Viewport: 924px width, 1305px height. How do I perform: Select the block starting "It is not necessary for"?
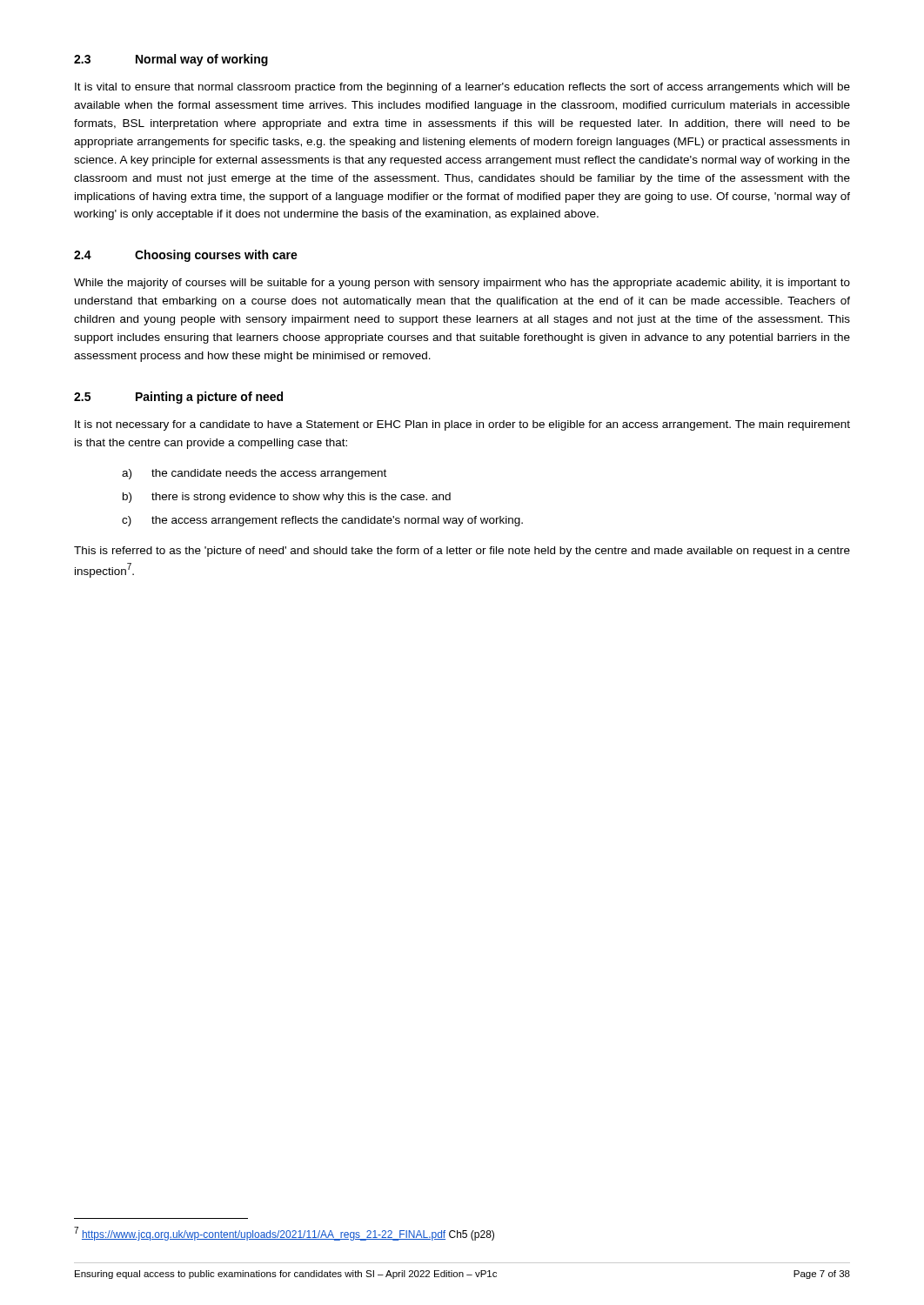[462, 433]
